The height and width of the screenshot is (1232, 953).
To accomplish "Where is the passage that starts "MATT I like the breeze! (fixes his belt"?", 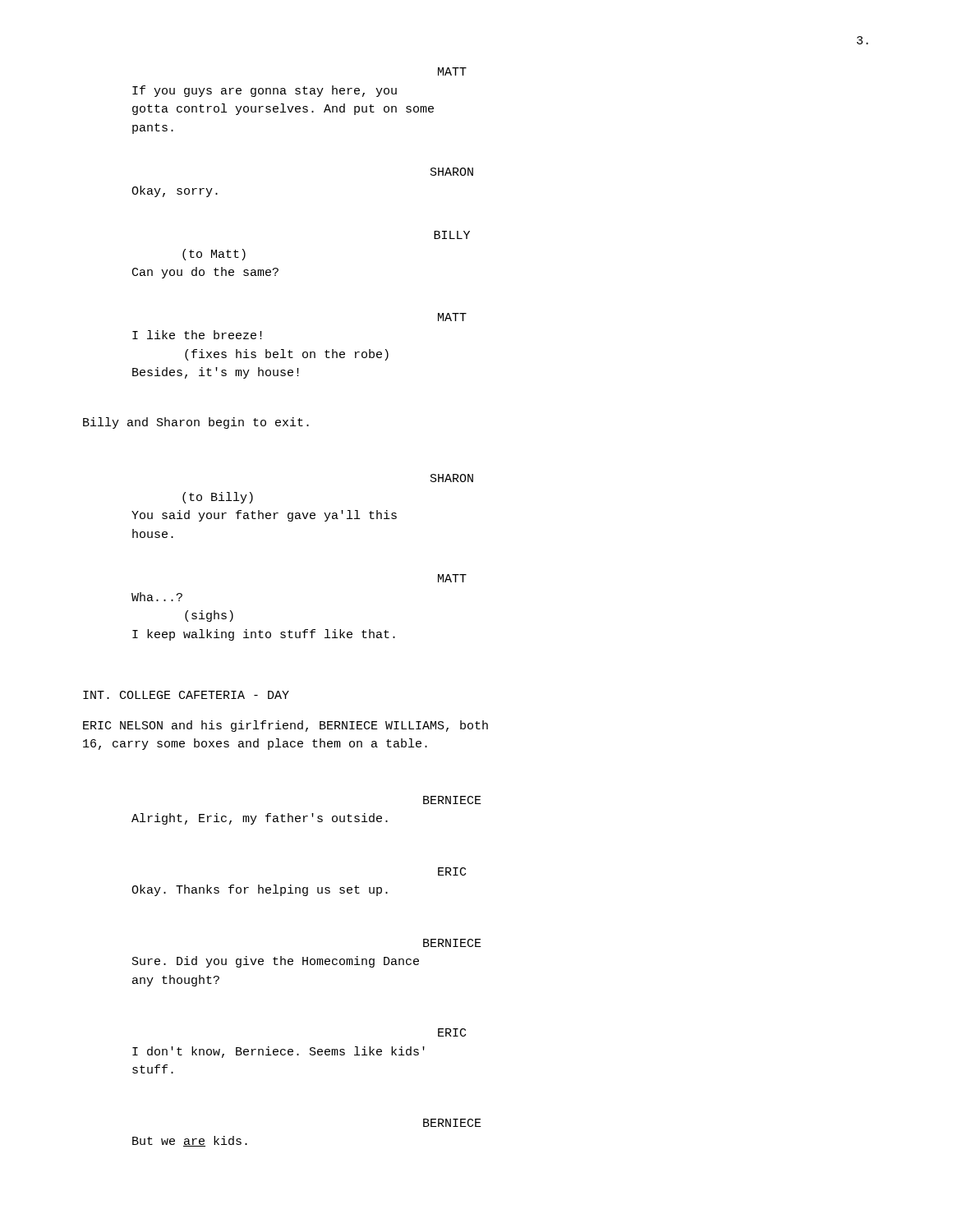I will click(452, 317).
